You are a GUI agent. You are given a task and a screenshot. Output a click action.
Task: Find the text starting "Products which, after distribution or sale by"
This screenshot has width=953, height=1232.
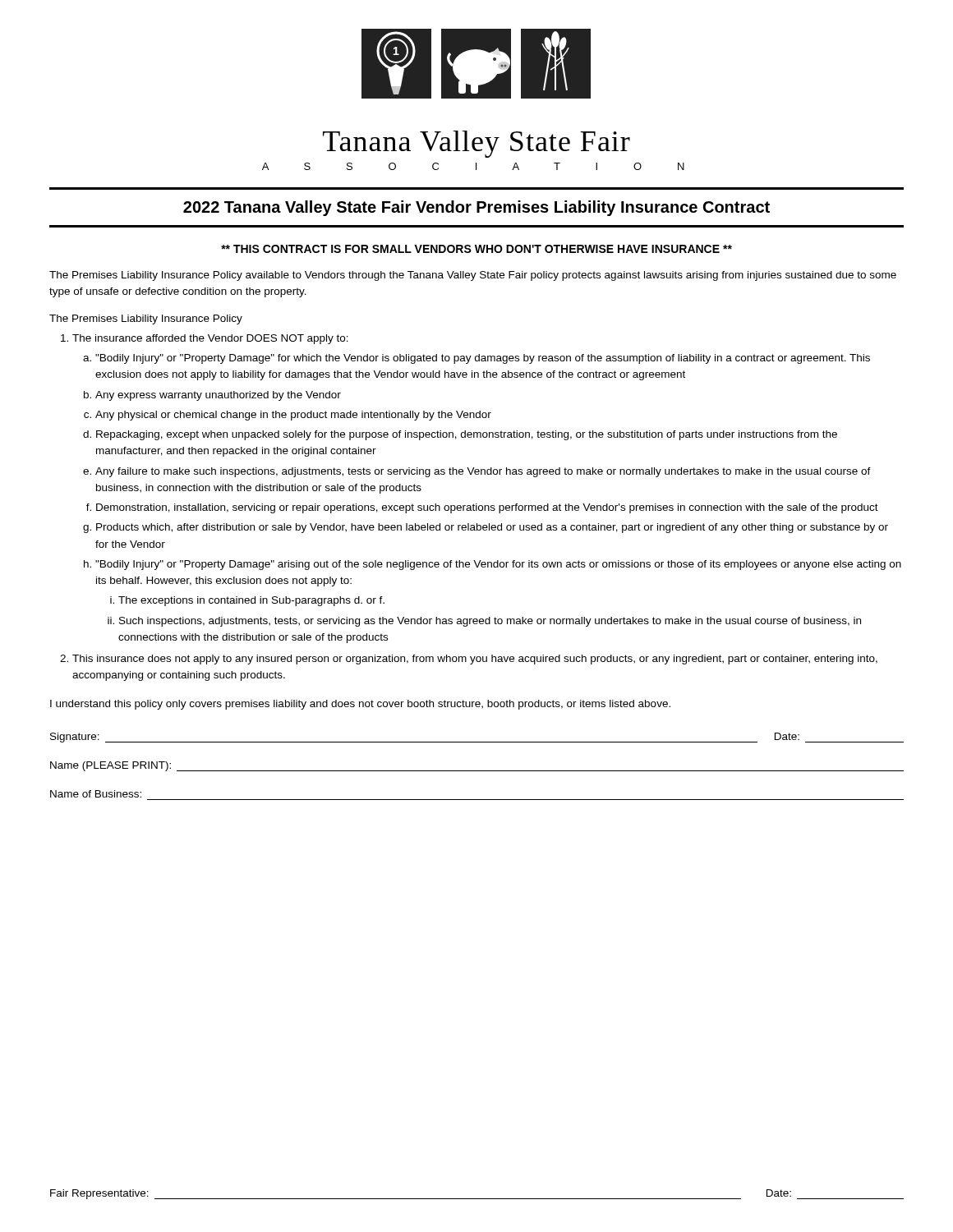tap(492, 535)
